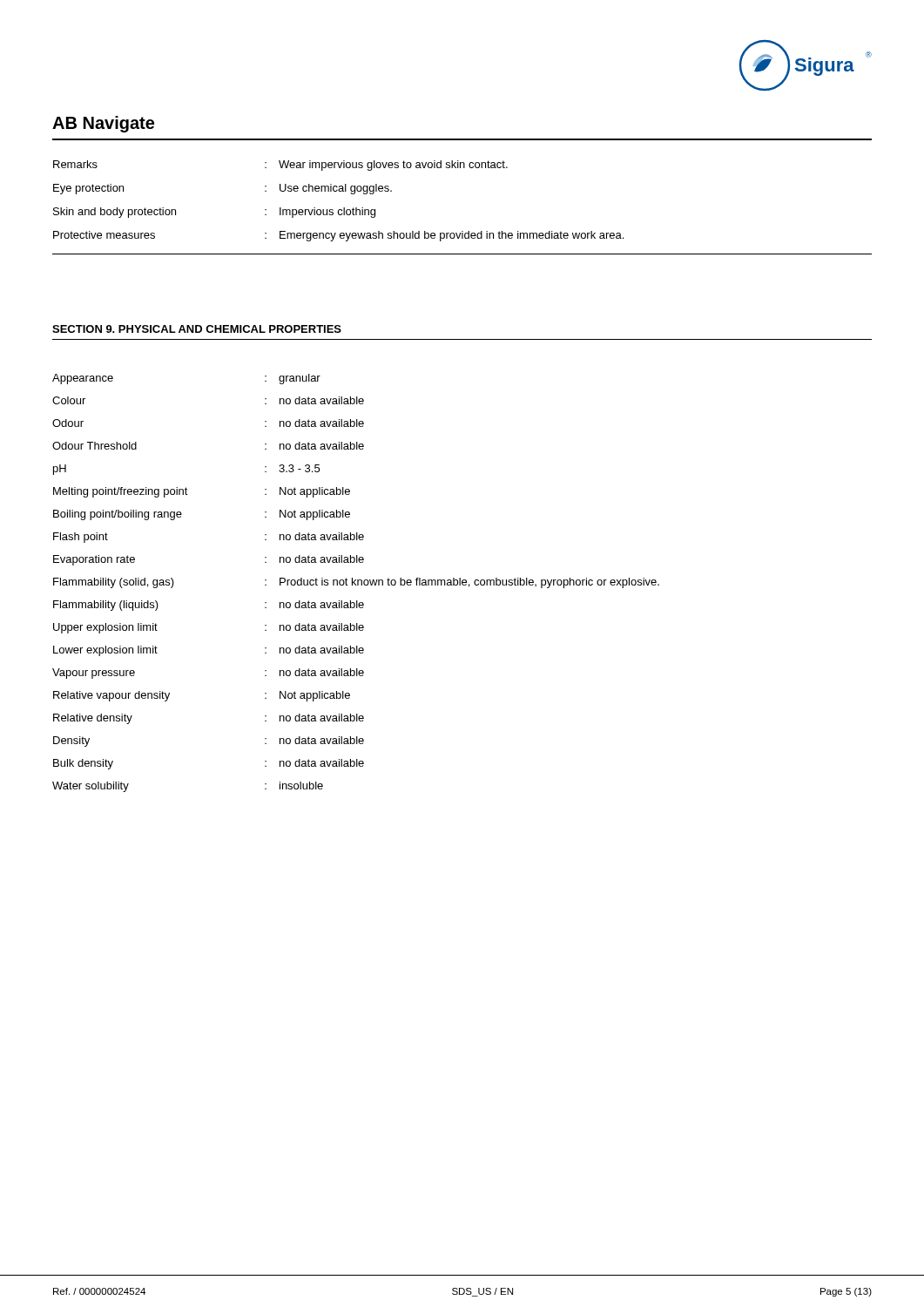924x1307 pixels.
Task: Find the logo
Action: (x=802, y=67)
